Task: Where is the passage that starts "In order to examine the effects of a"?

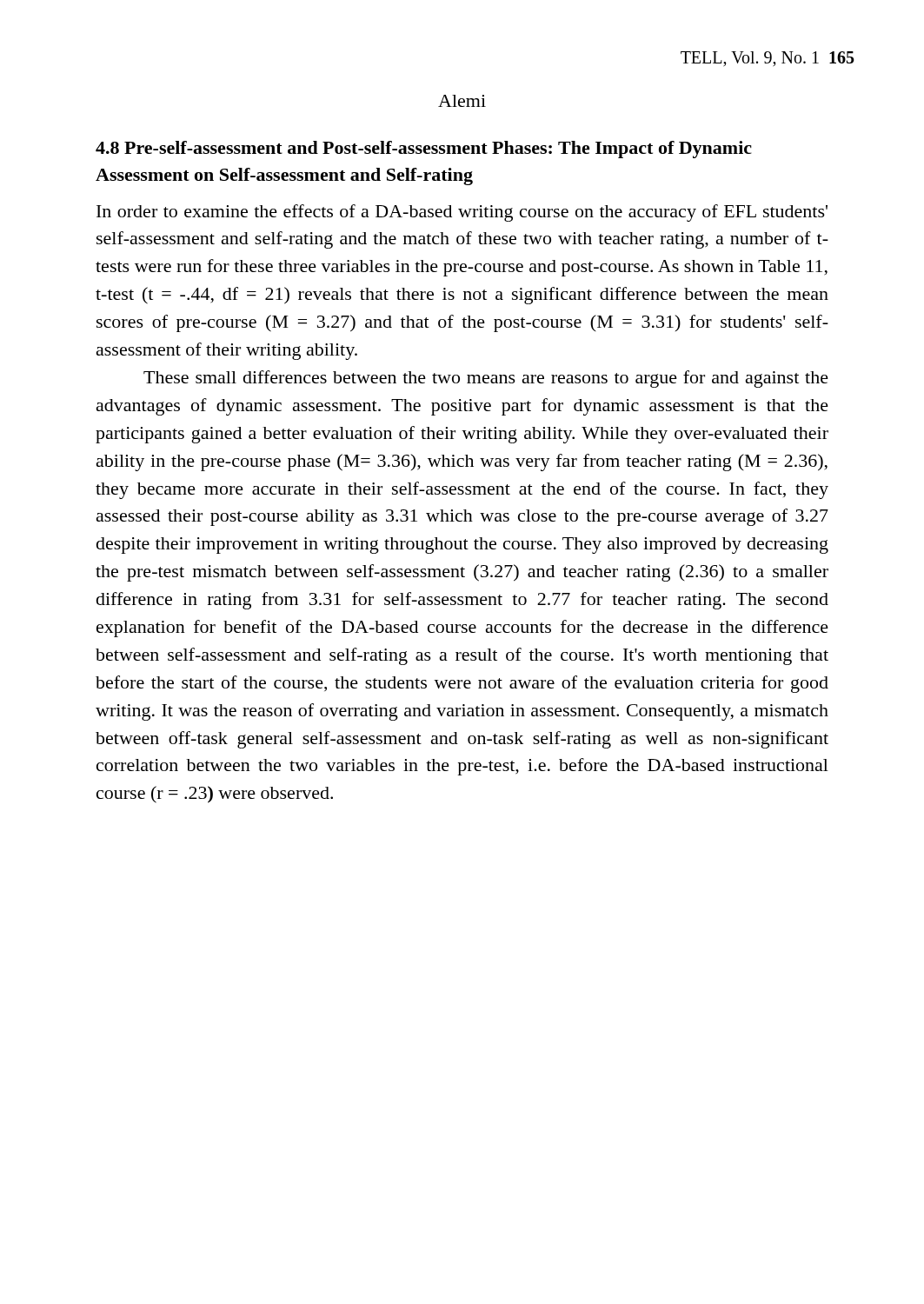Action: pyautogui.click(x=462, y=502)
